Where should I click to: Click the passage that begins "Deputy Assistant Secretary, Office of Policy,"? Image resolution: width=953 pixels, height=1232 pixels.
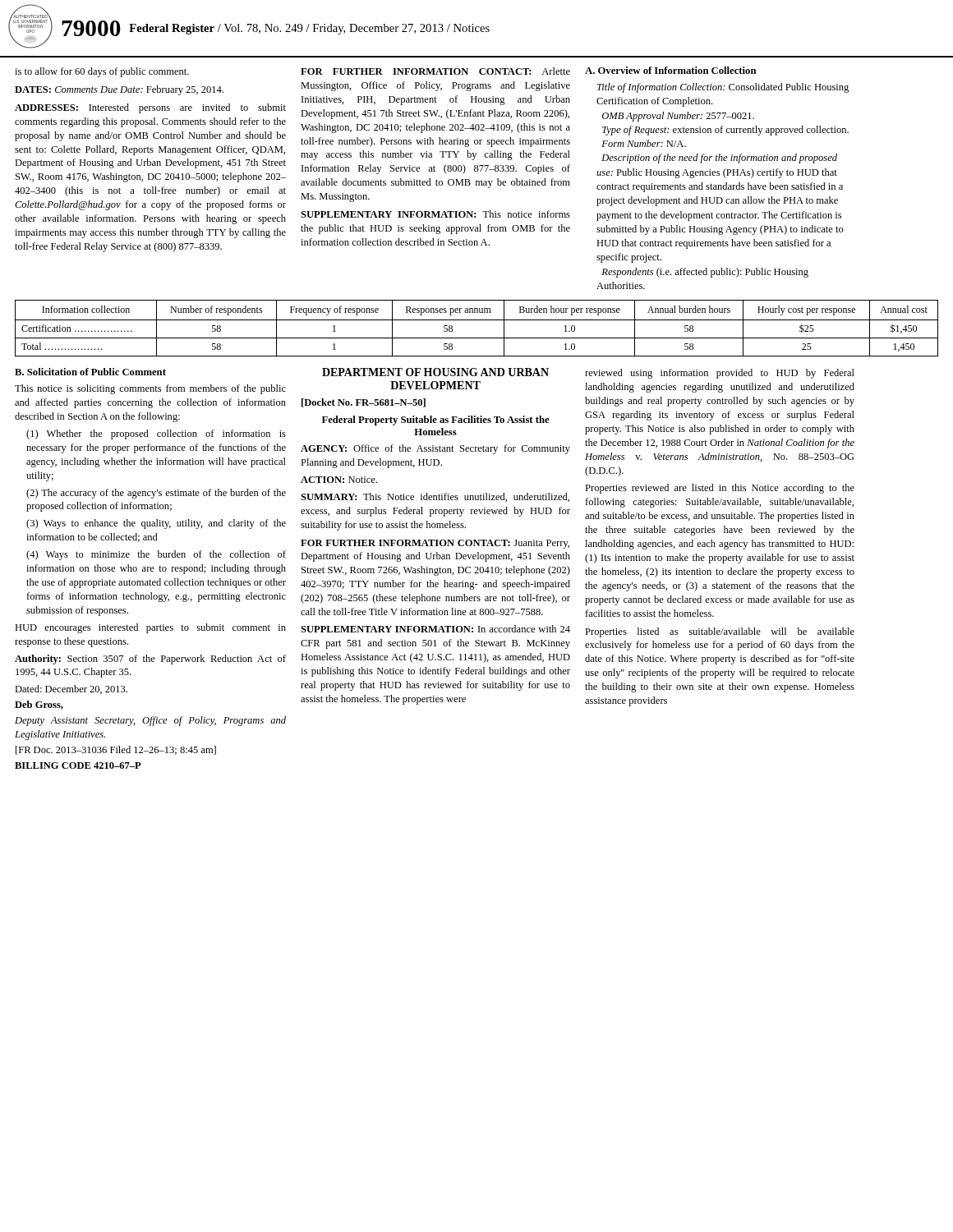[150, 727]
